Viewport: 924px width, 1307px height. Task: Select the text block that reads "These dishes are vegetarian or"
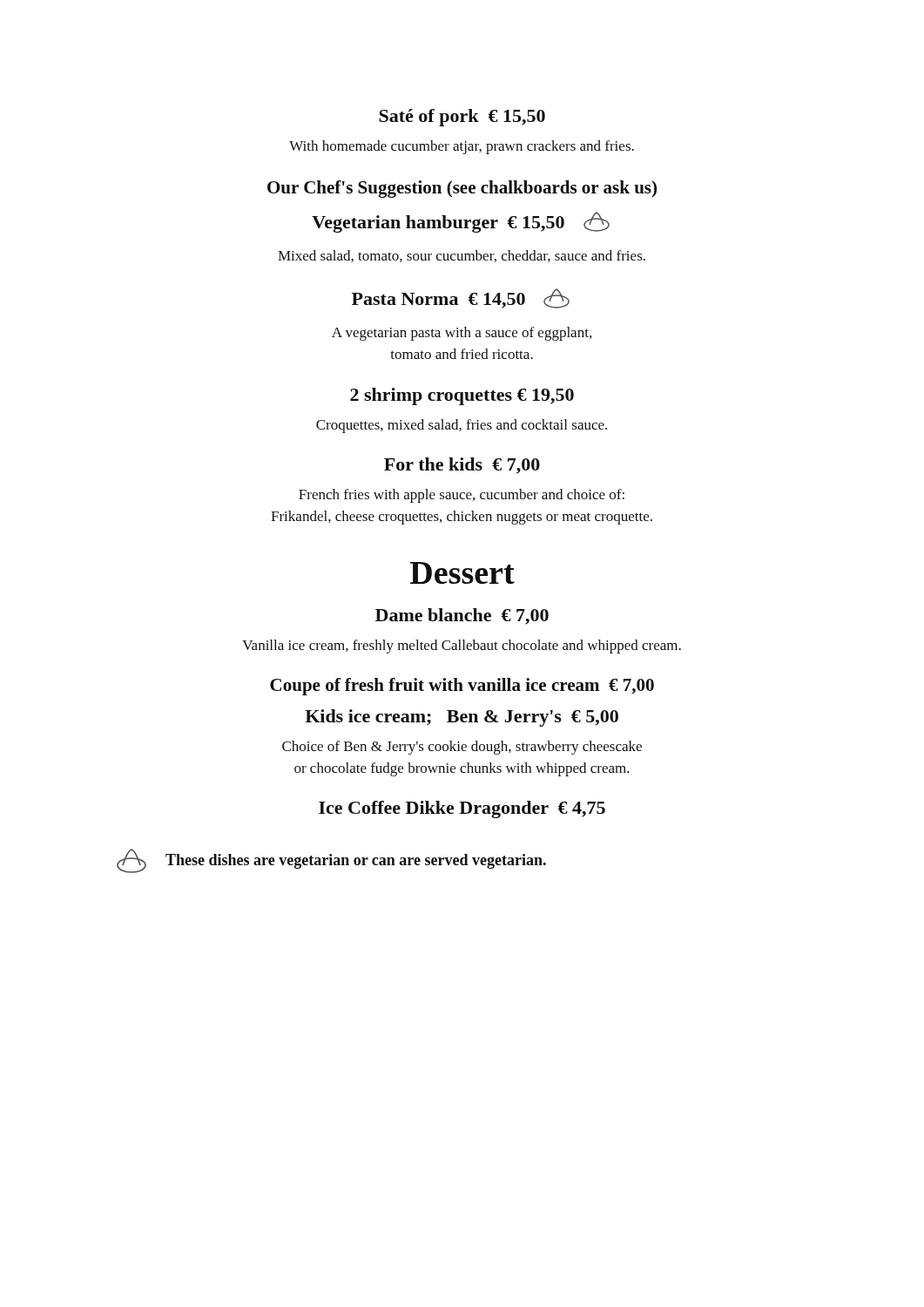[x=330, y=860]
